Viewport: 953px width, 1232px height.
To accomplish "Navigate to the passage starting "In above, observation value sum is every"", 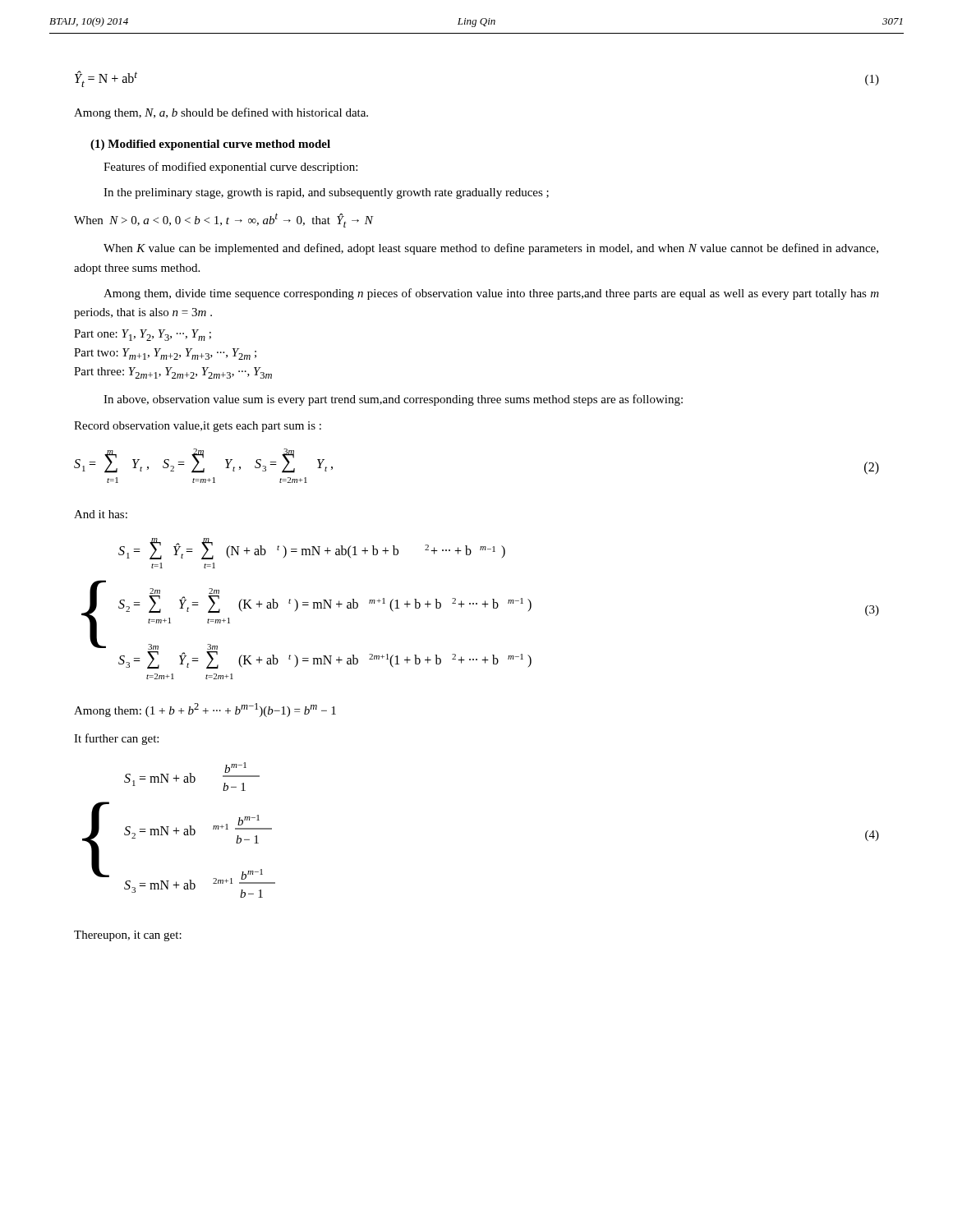I will [394, 399].
